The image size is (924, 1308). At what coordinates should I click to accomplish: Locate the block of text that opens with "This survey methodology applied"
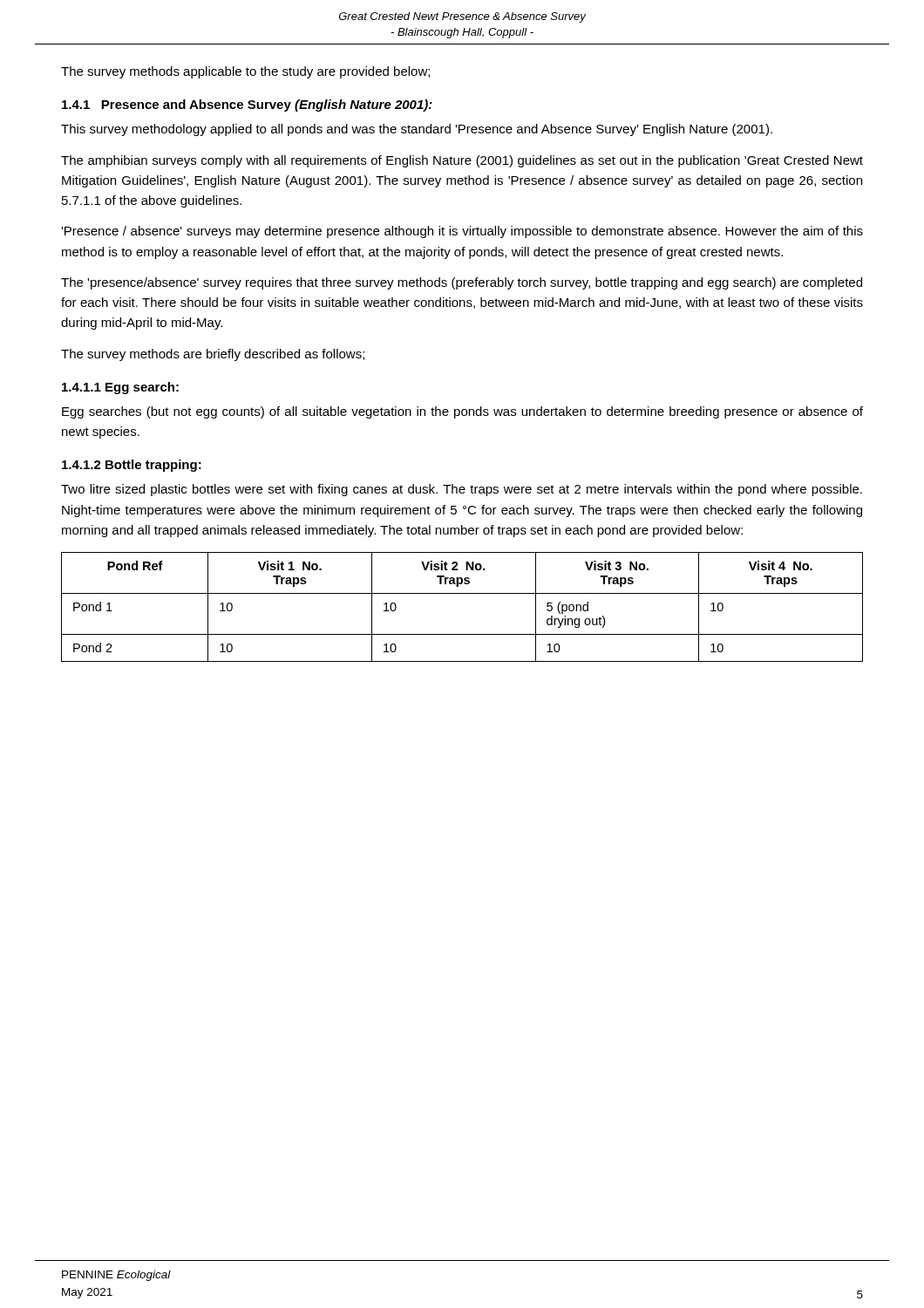417,129
